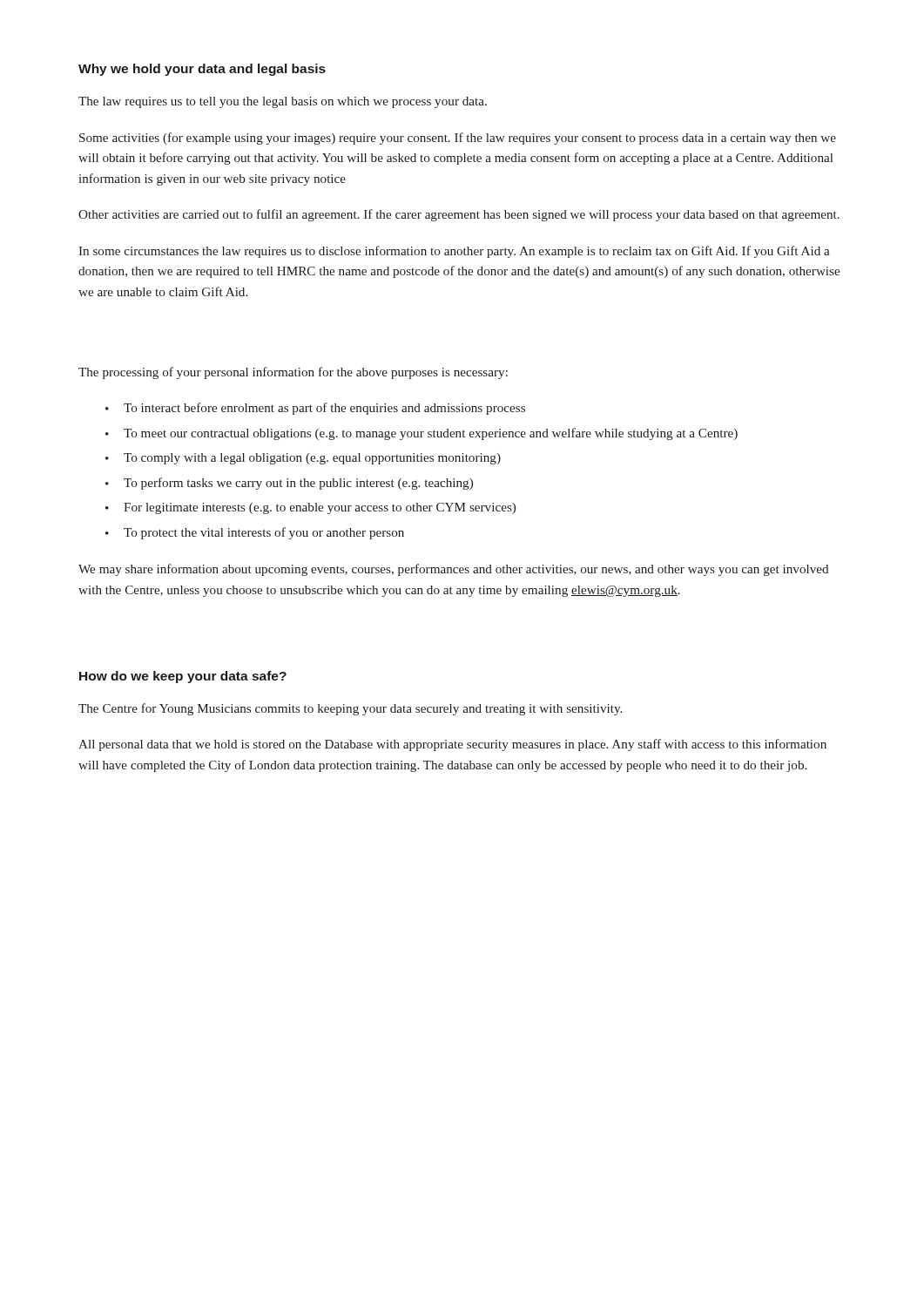This screenshot has width=924, height=1307.
Task: Locate the section header that says "How do we keep your data safe?"
Action: click(183, 675)
